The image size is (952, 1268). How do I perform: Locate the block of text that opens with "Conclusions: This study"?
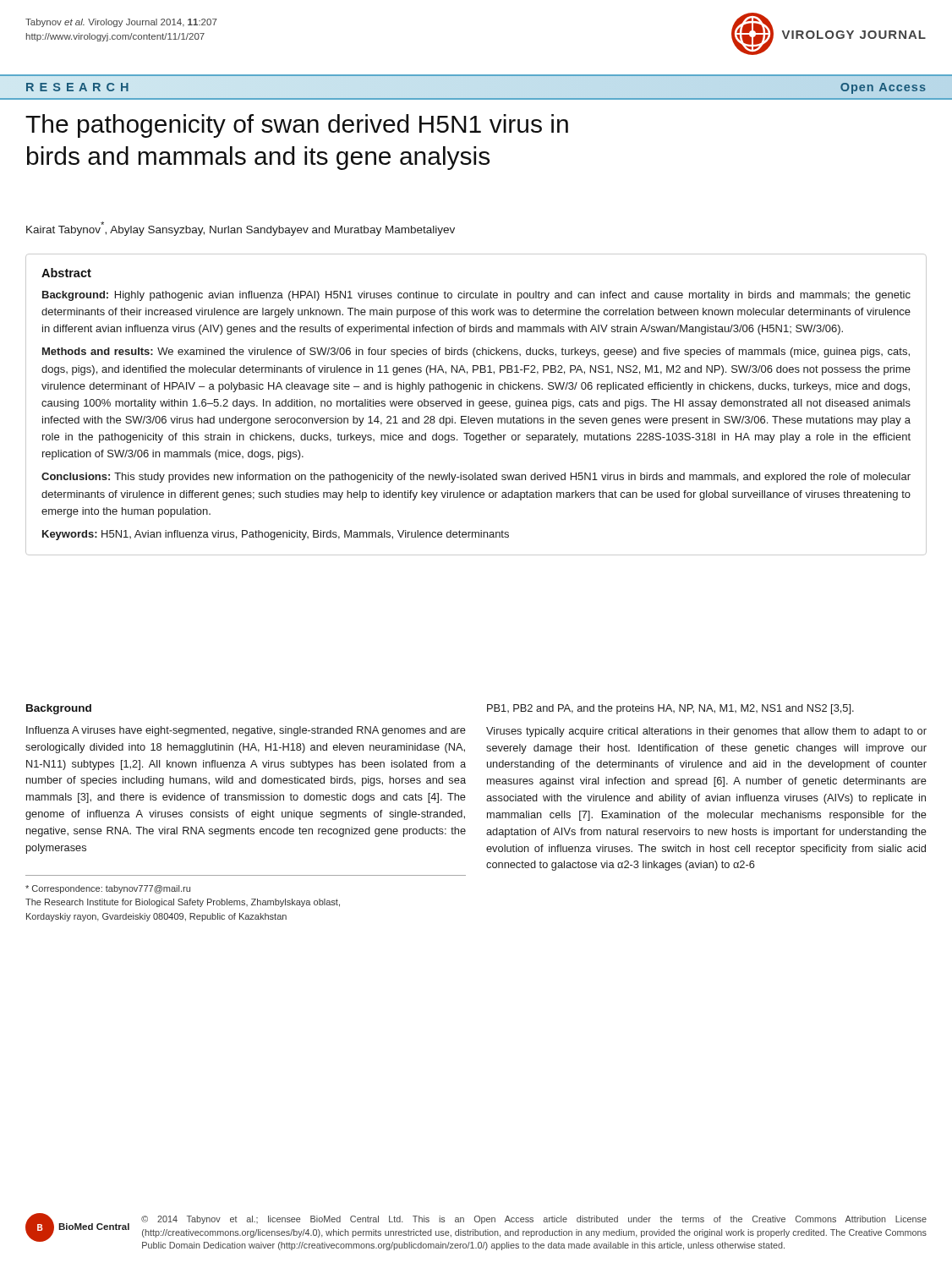coord(476,494)
